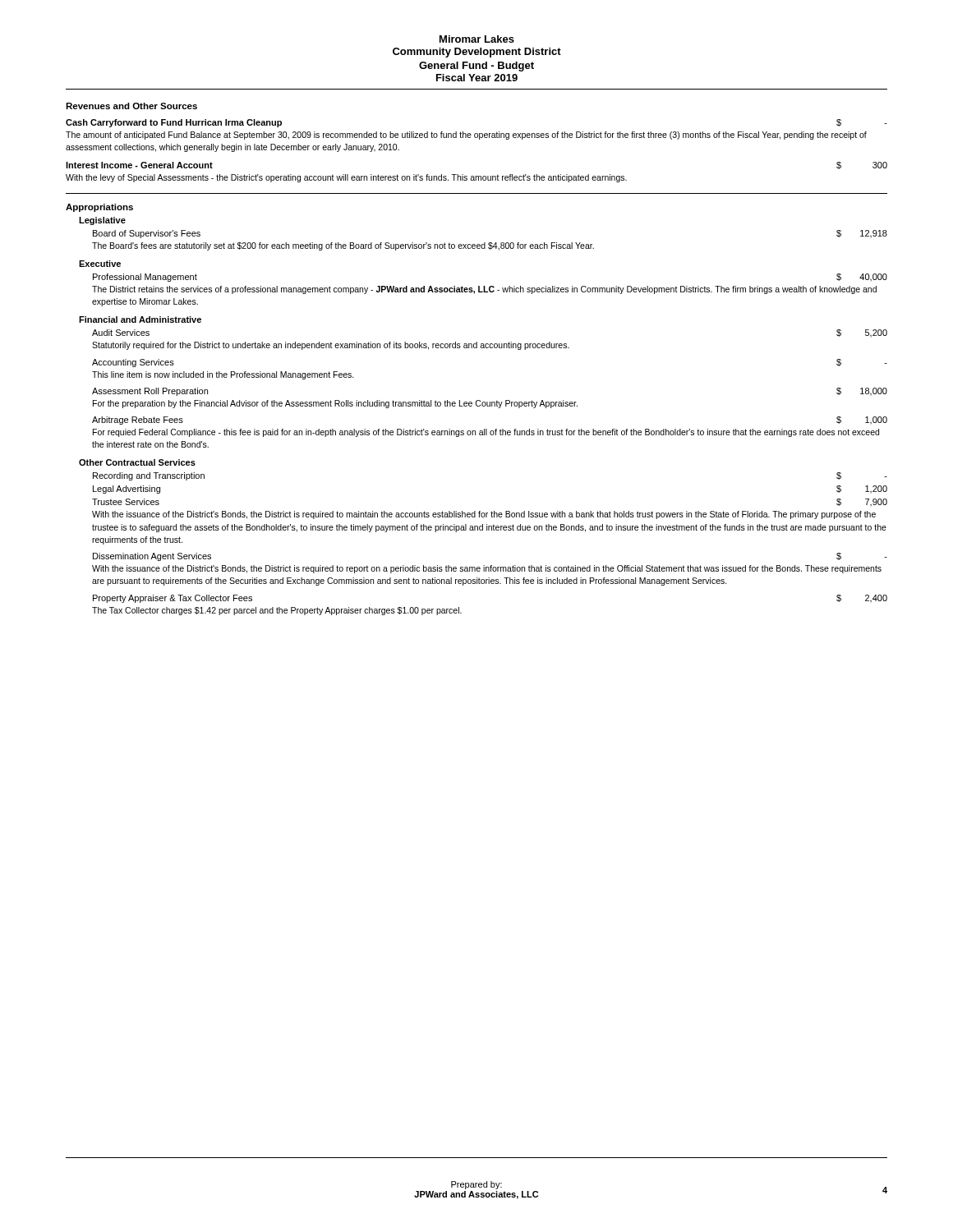The width and height of the screenshot is (953, 1232).
Task: Locate the block starting "Arbitrage Rebate Fees $1,000 For requied"
Action: [x=490, y=433]
